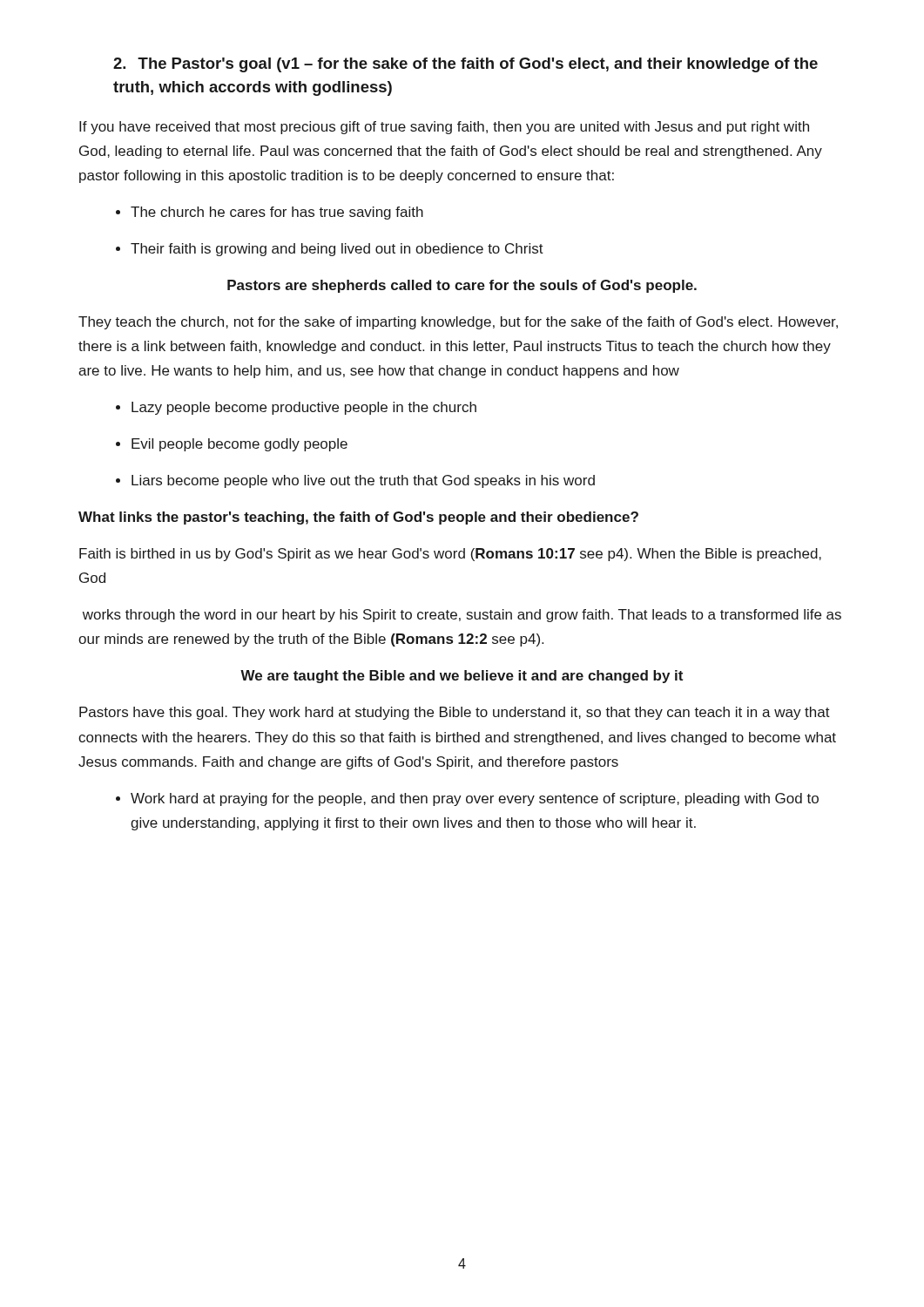Find the block starting "works through the word in our"
Viewport: 924px width, 1307px height.
pyautogui.click(x=462, y=628)
